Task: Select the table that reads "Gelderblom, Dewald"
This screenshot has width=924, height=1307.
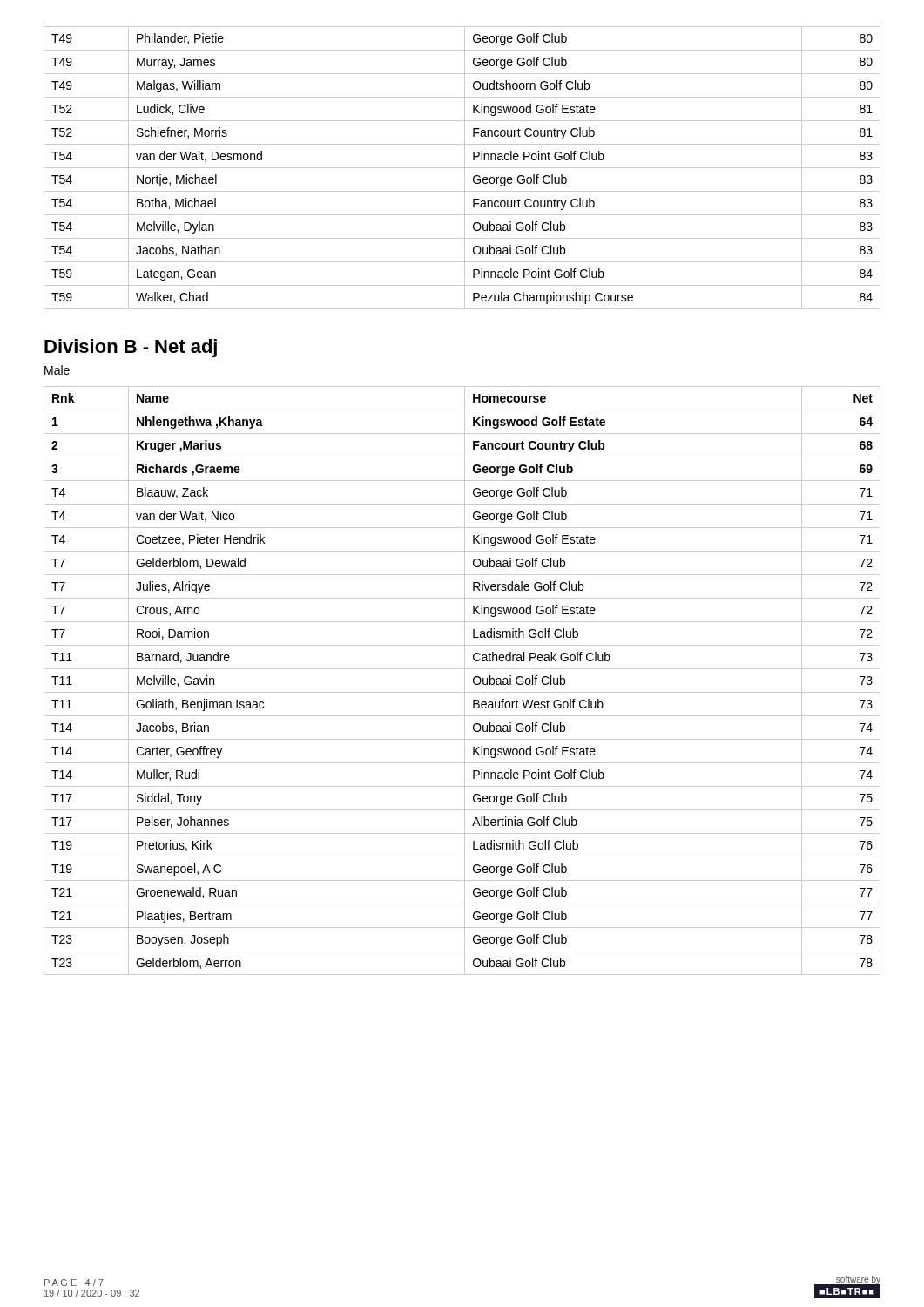Action: pos(462,680)
